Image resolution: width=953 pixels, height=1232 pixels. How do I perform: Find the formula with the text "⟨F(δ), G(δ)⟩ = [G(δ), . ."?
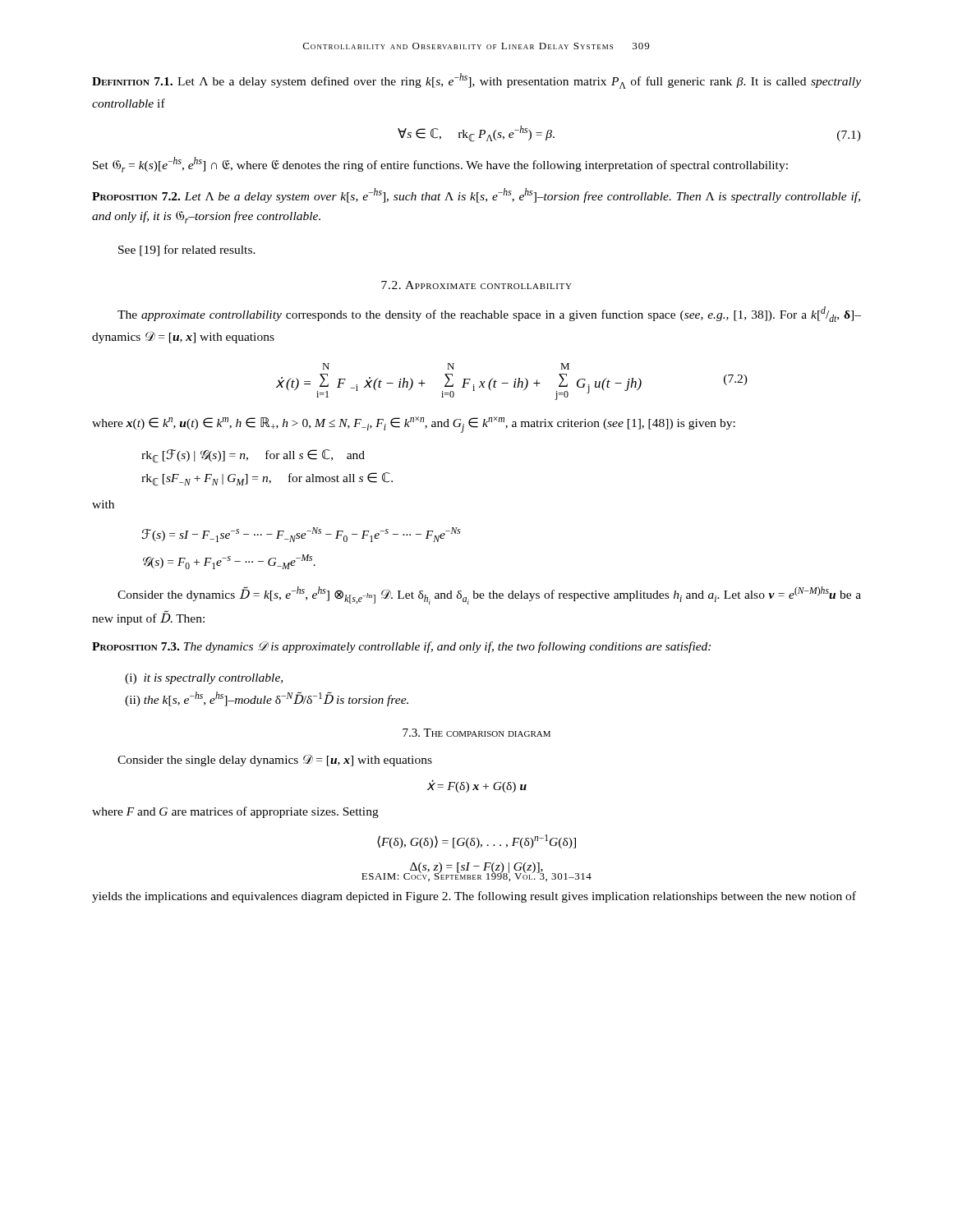476,854
